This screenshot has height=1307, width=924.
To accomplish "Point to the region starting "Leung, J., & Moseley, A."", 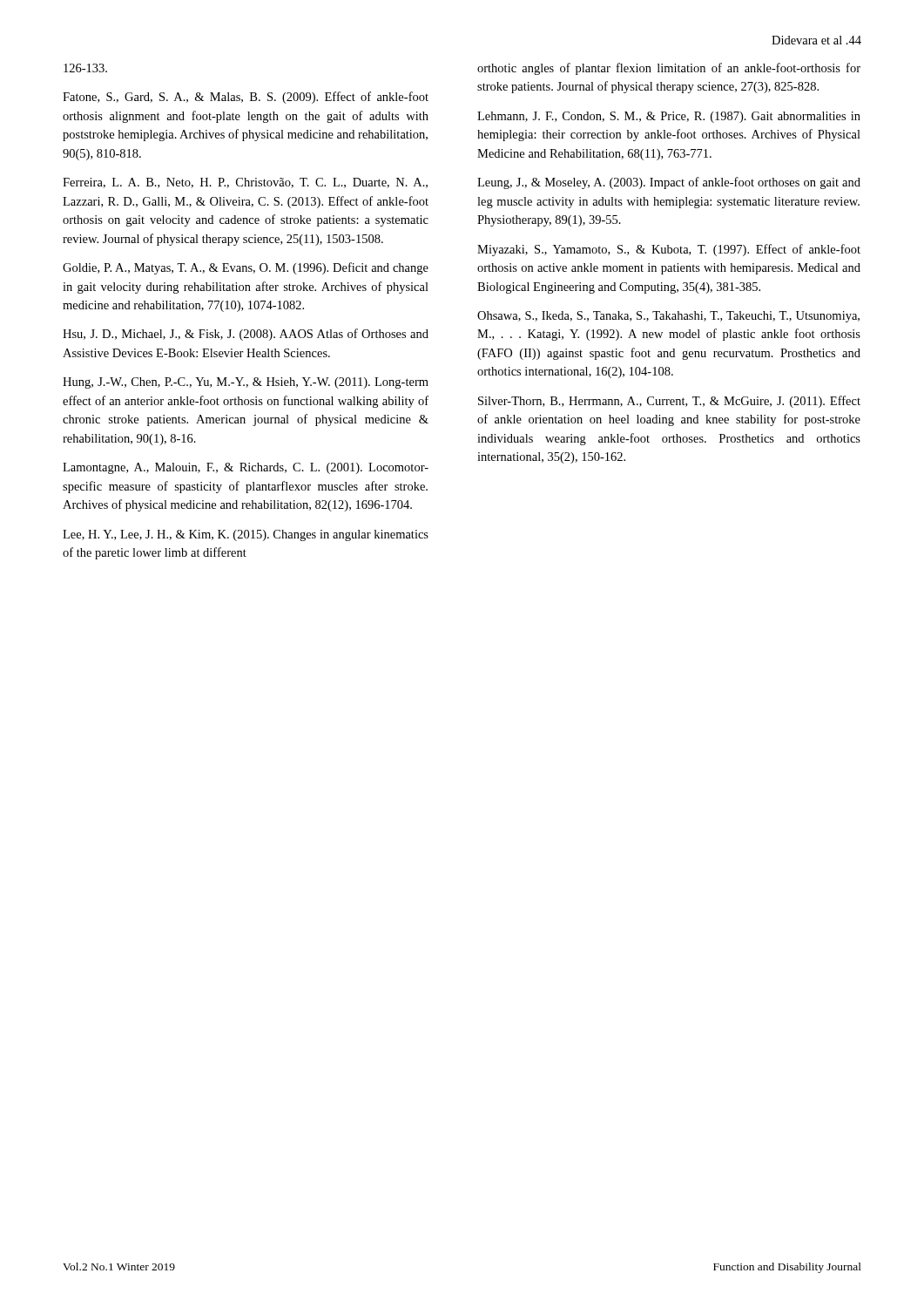I will coord(669,201).
